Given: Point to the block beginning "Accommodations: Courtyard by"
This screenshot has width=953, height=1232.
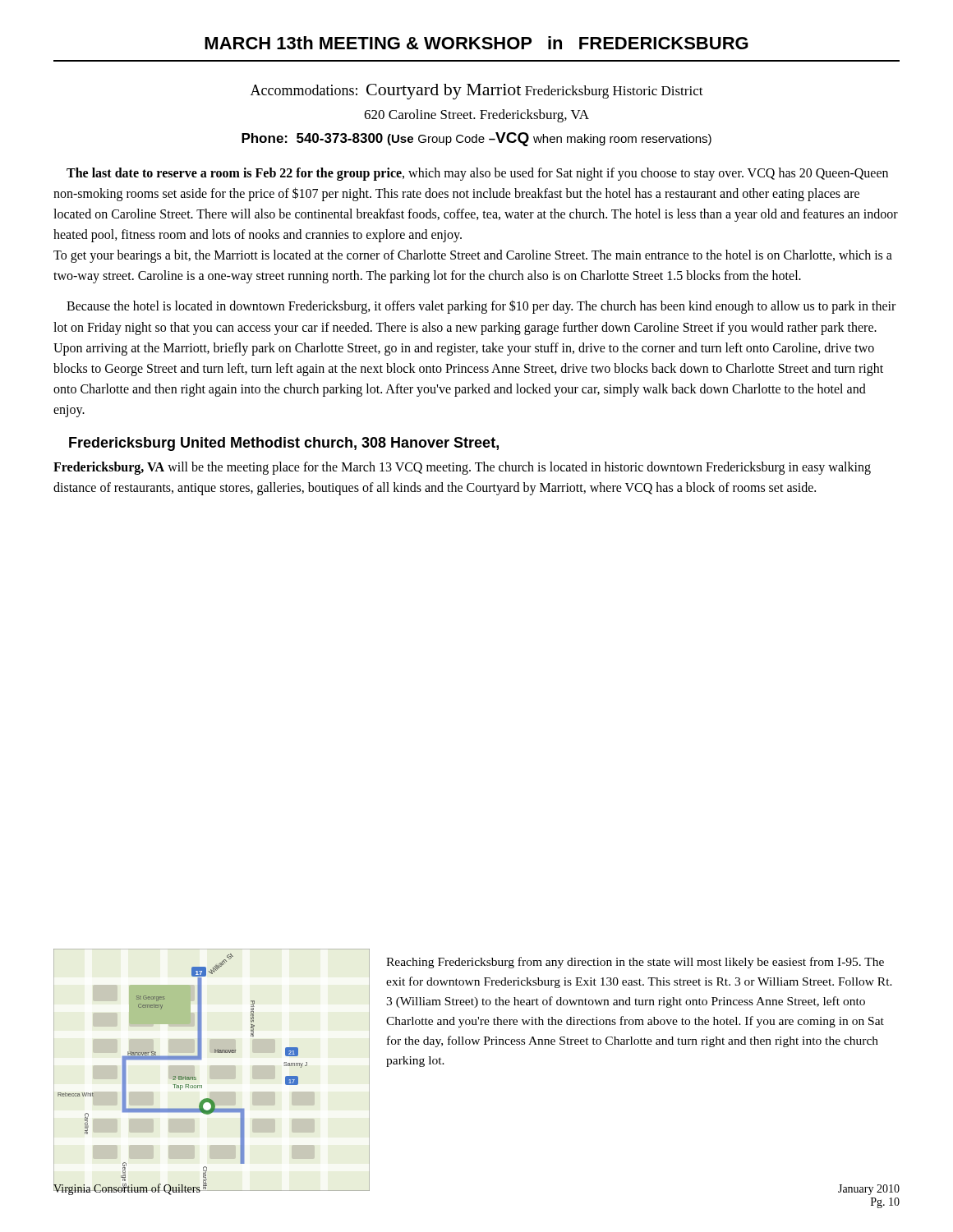Looking at the screenshot, I should click(476, 113).
